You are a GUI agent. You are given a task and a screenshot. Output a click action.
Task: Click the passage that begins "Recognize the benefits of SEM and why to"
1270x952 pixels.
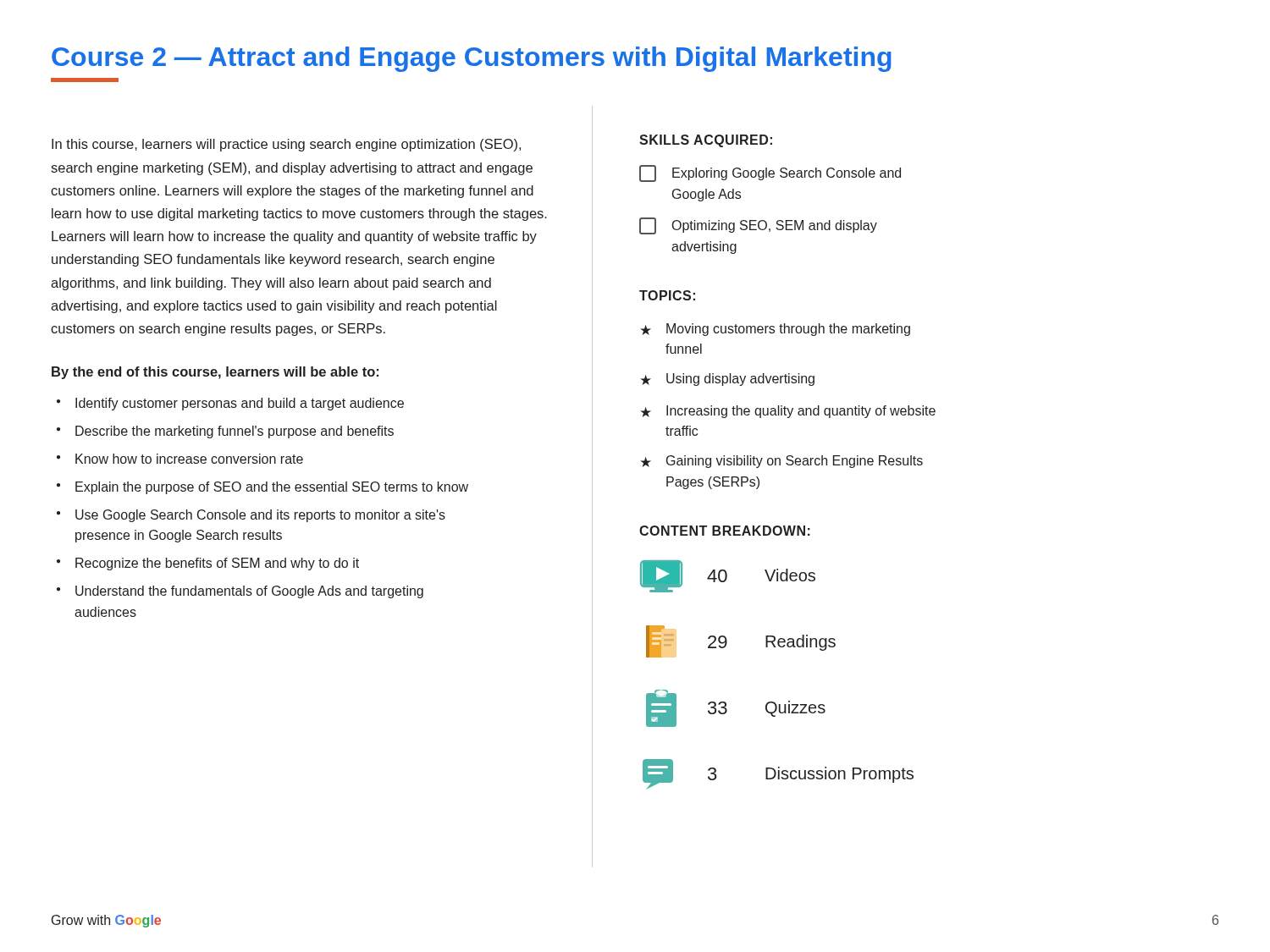(217, 563)
